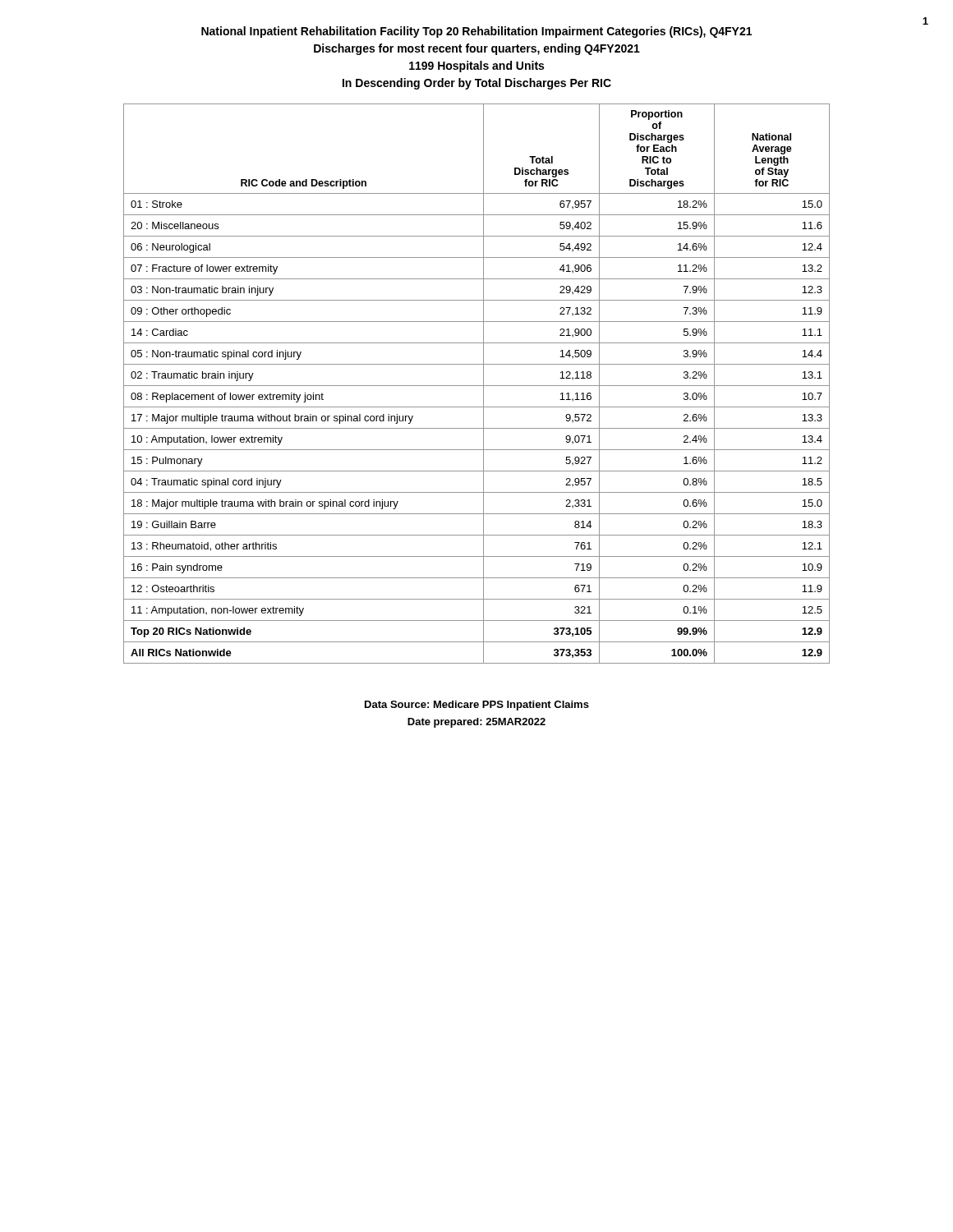Select the table
The width and height of the screenshot is (953, 1232).
(x=476, y=384)
